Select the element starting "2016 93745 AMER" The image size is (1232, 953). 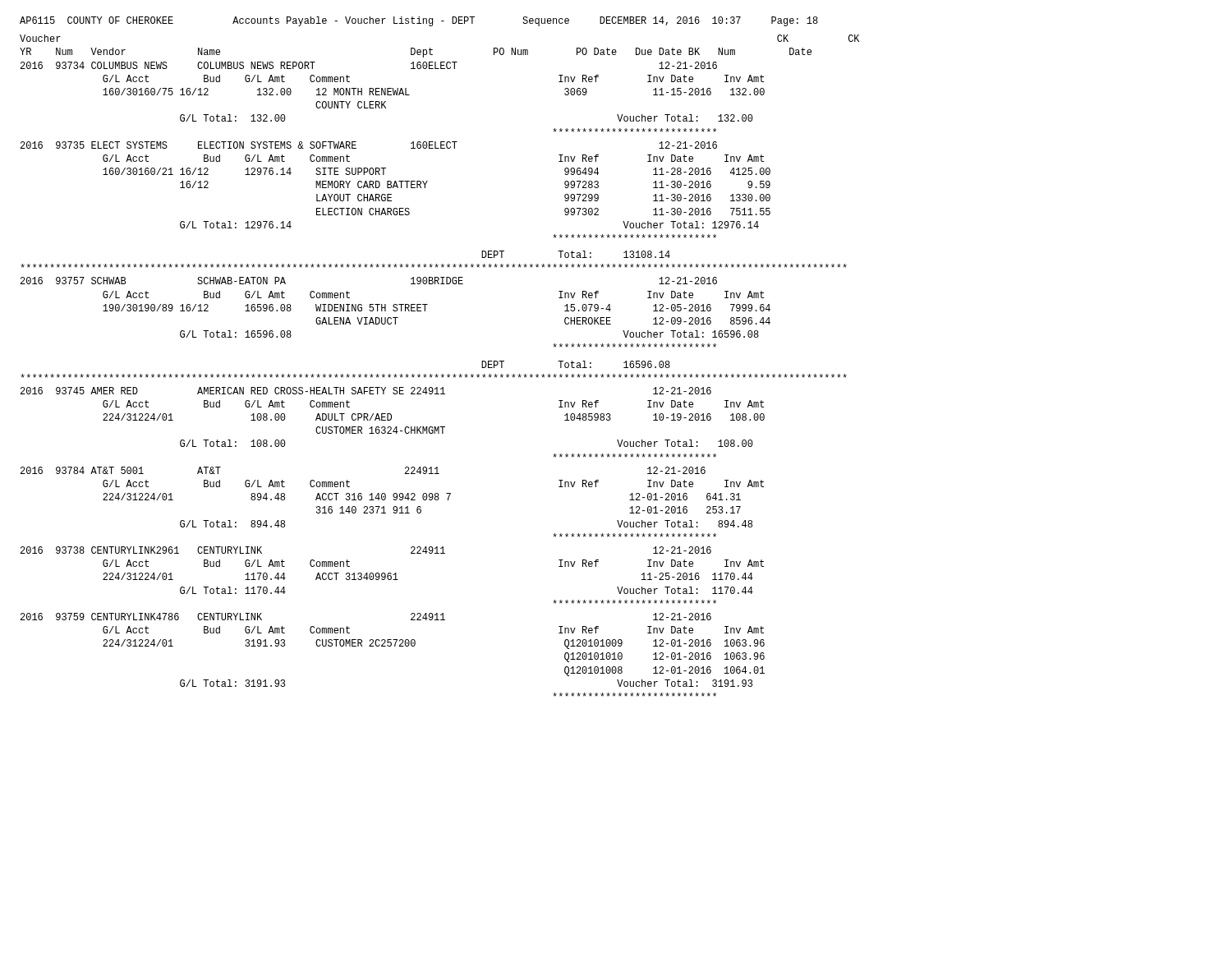tap(366, 392)
